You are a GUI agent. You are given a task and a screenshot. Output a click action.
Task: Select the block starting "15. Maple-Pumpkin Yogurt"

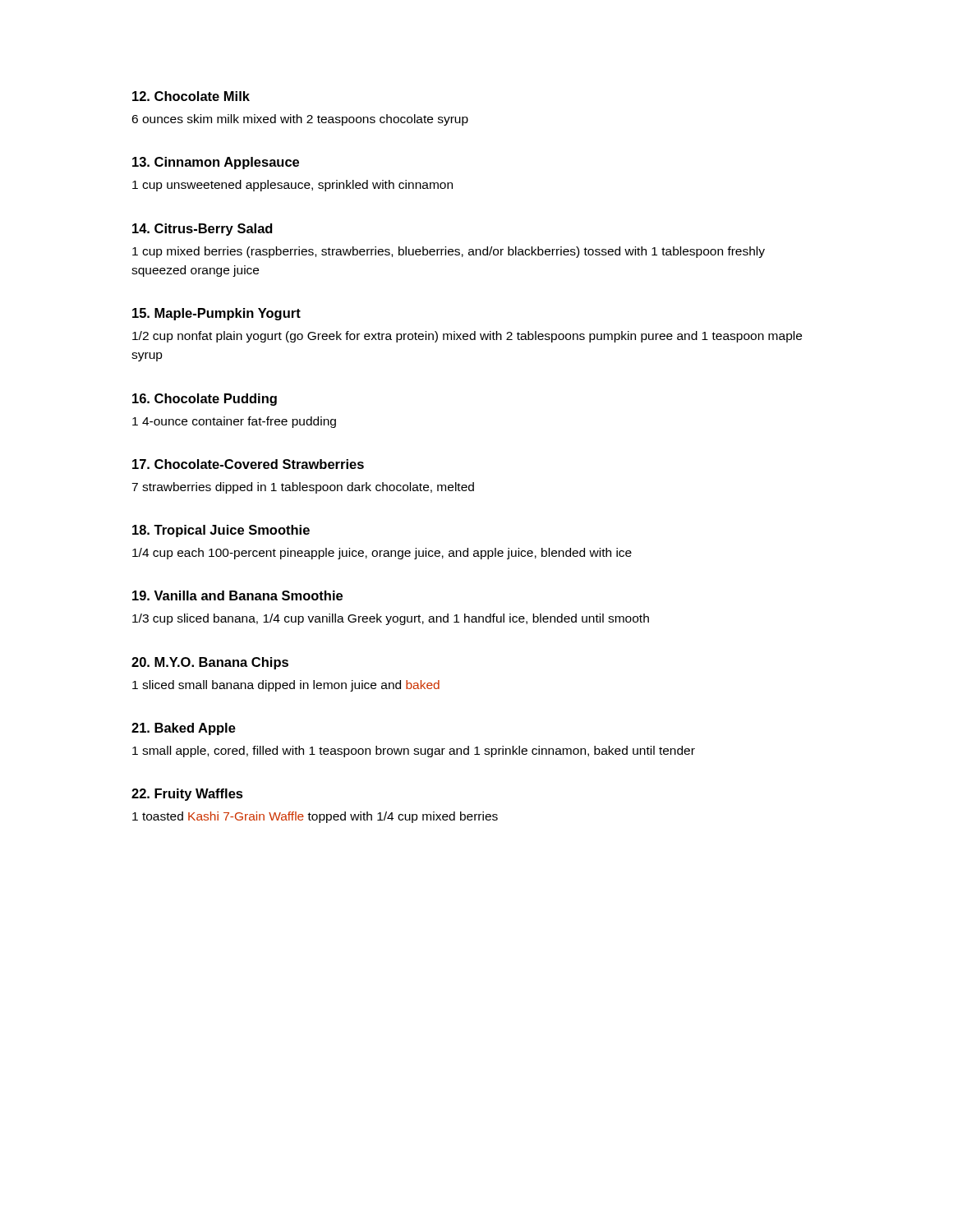[216, 313]
